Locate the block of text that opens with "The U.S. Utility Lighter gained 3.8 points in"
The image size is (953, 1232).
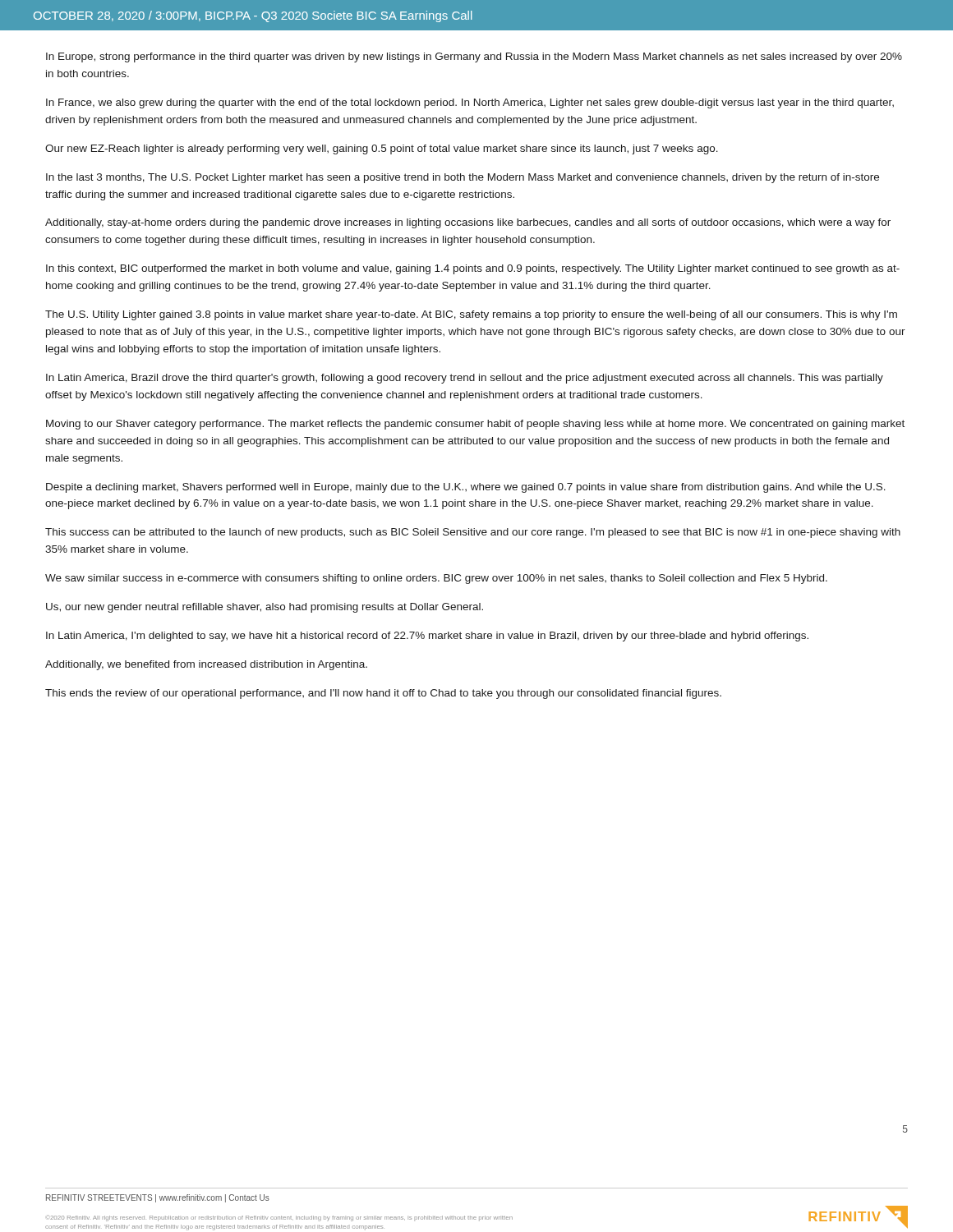[475, 331]
